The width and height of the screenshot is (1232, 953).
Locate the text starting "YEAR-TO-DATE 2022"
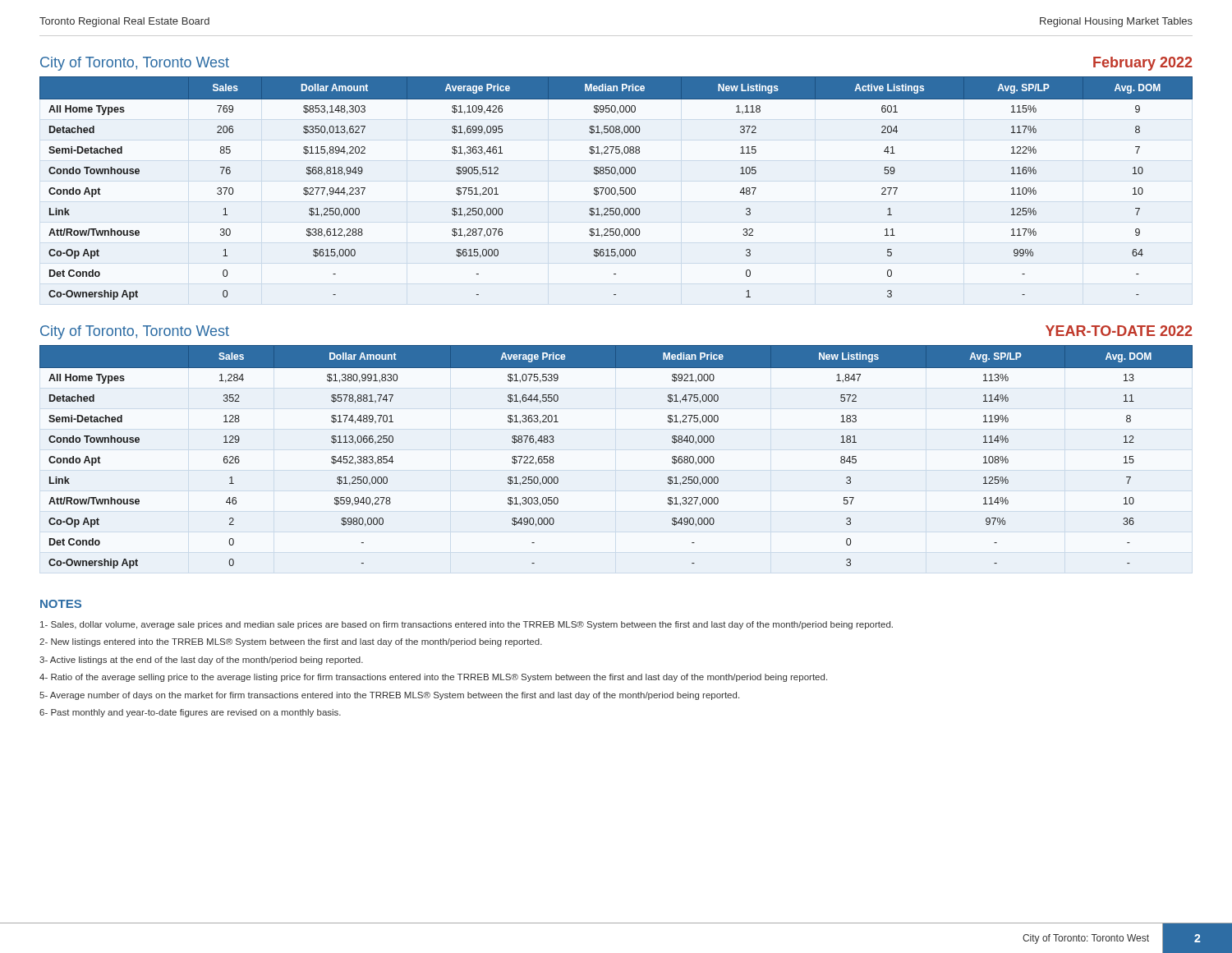(x=1119, y=331)
